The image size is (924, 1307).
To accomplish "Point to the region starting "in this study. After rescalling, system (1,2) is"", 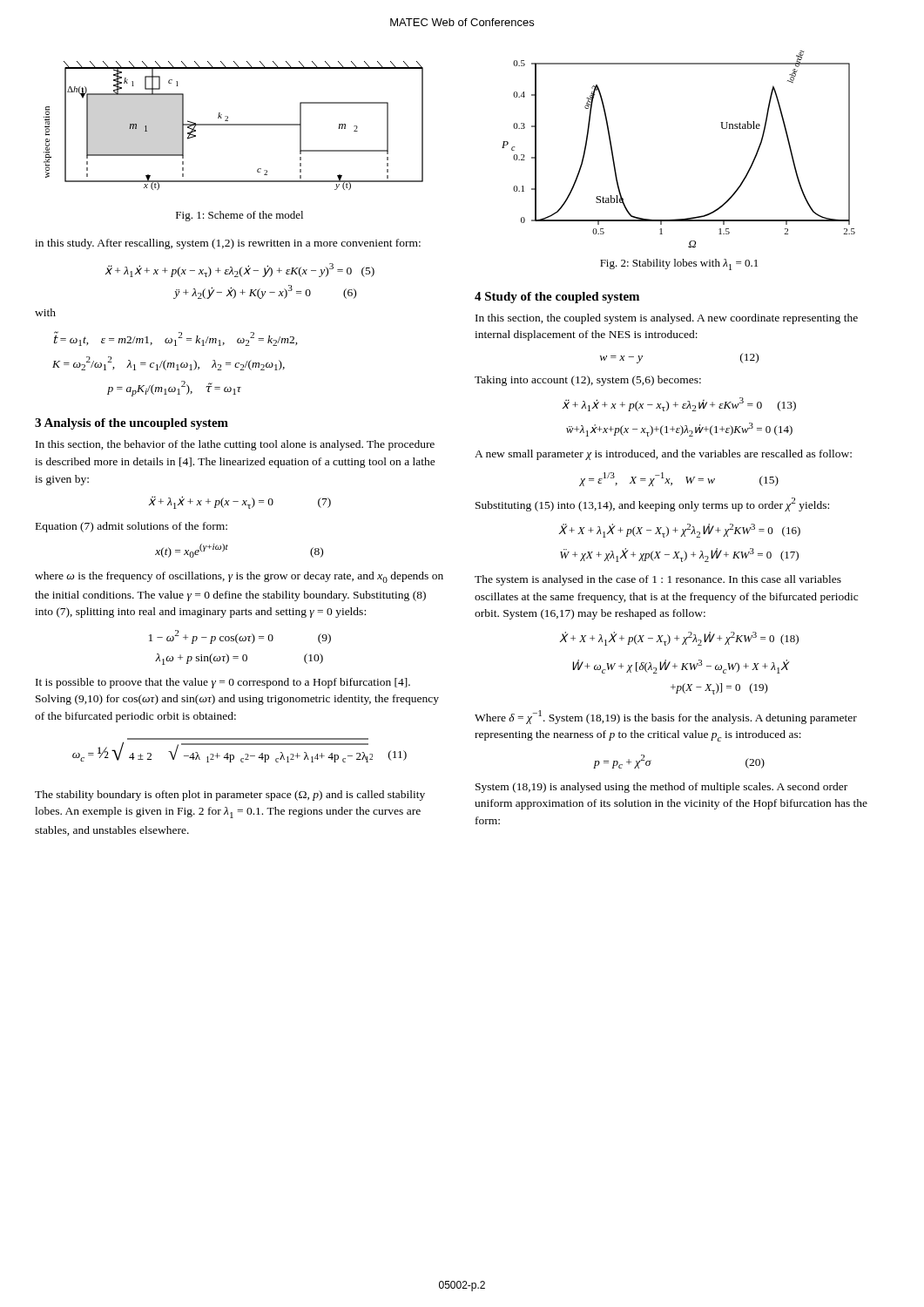I will pyautogui.click(x=228, y=243).
